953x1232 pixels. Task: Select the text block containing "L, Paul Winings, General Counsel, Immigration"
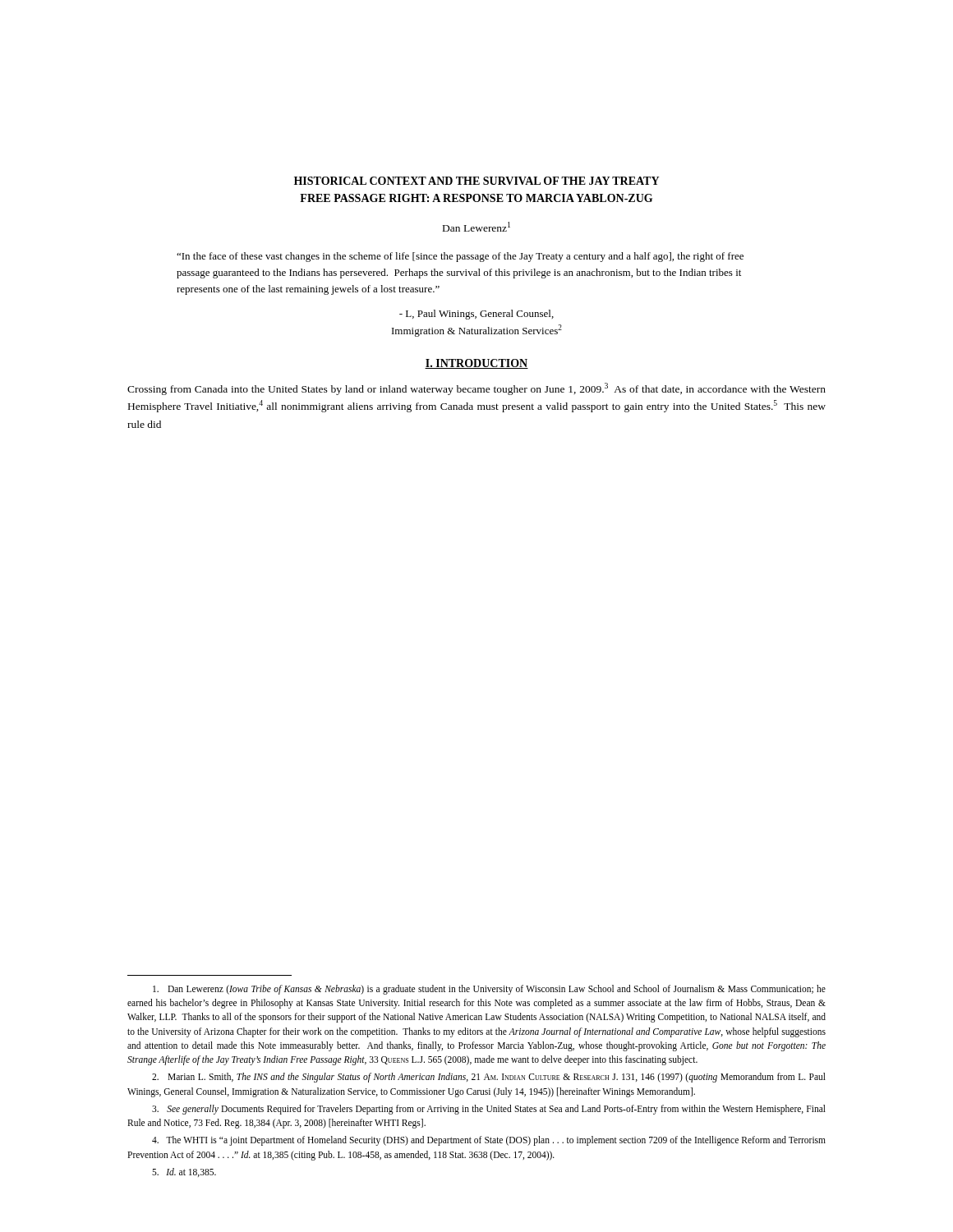476,322
